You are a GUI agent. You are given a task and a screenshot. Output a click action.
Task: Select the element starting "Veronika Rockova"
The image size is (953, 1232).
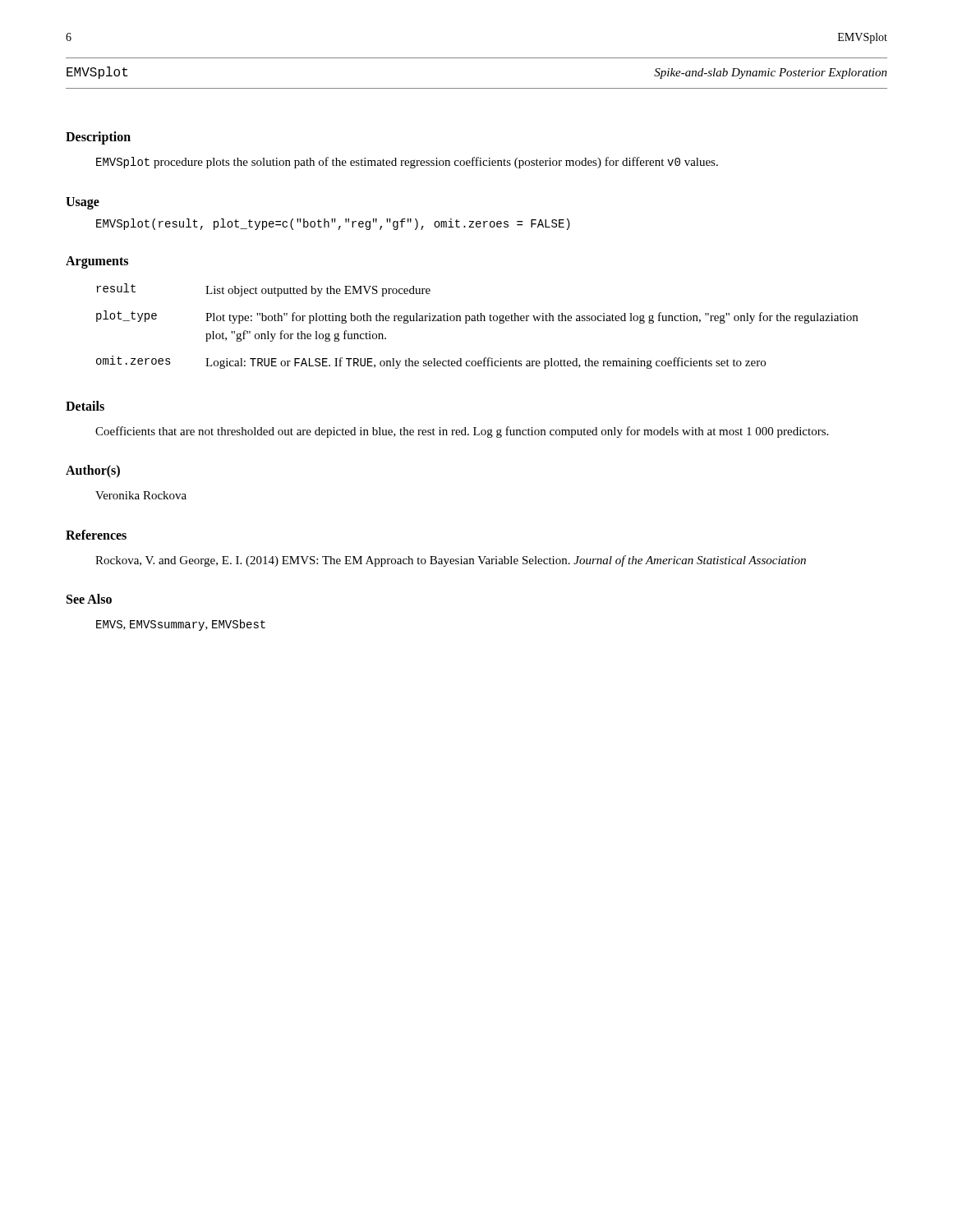click(141, 495)
